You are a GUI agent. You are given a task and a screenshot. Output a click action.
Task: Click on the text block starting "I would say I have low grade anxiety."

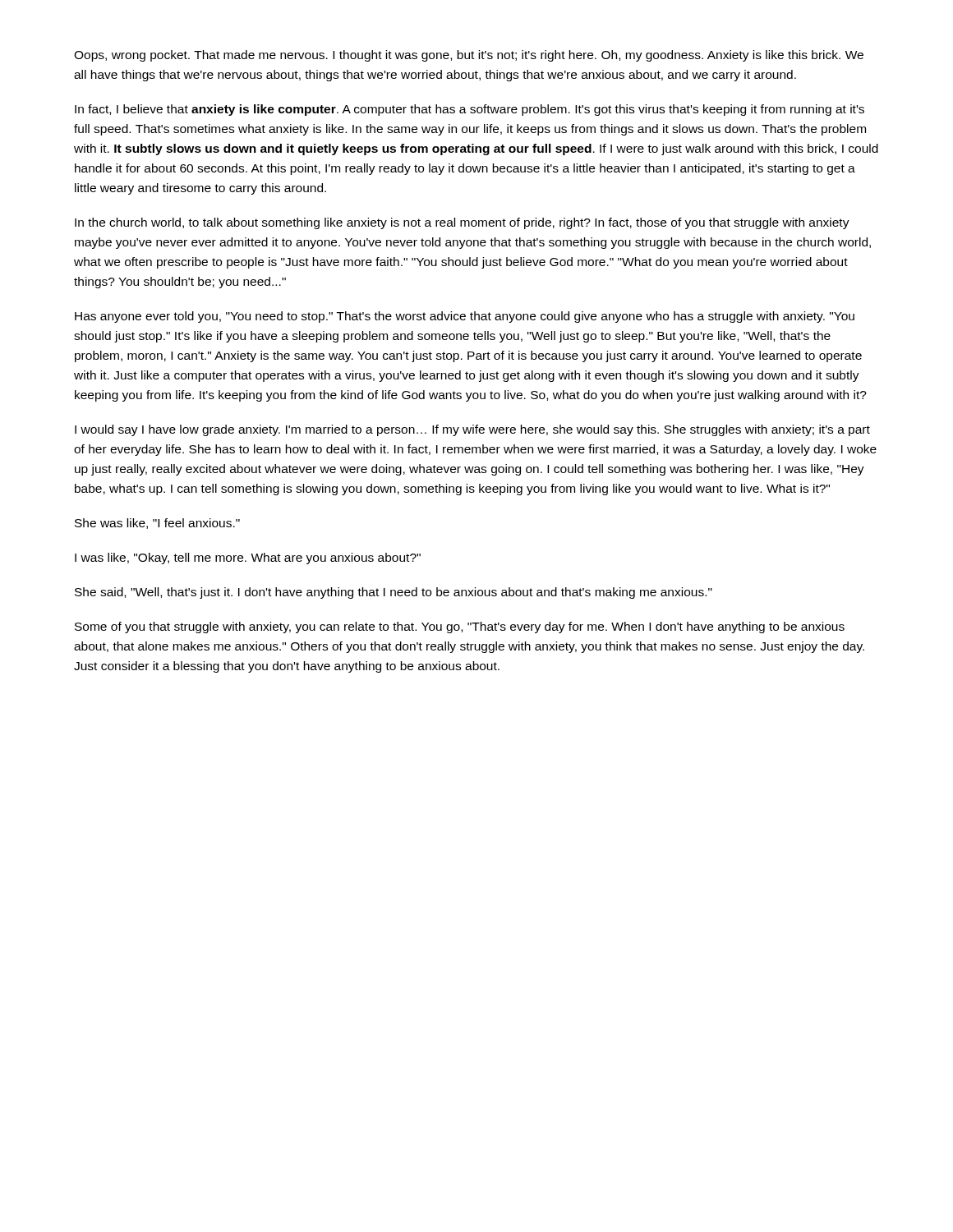pyautogui.click(x=475, y=459)
